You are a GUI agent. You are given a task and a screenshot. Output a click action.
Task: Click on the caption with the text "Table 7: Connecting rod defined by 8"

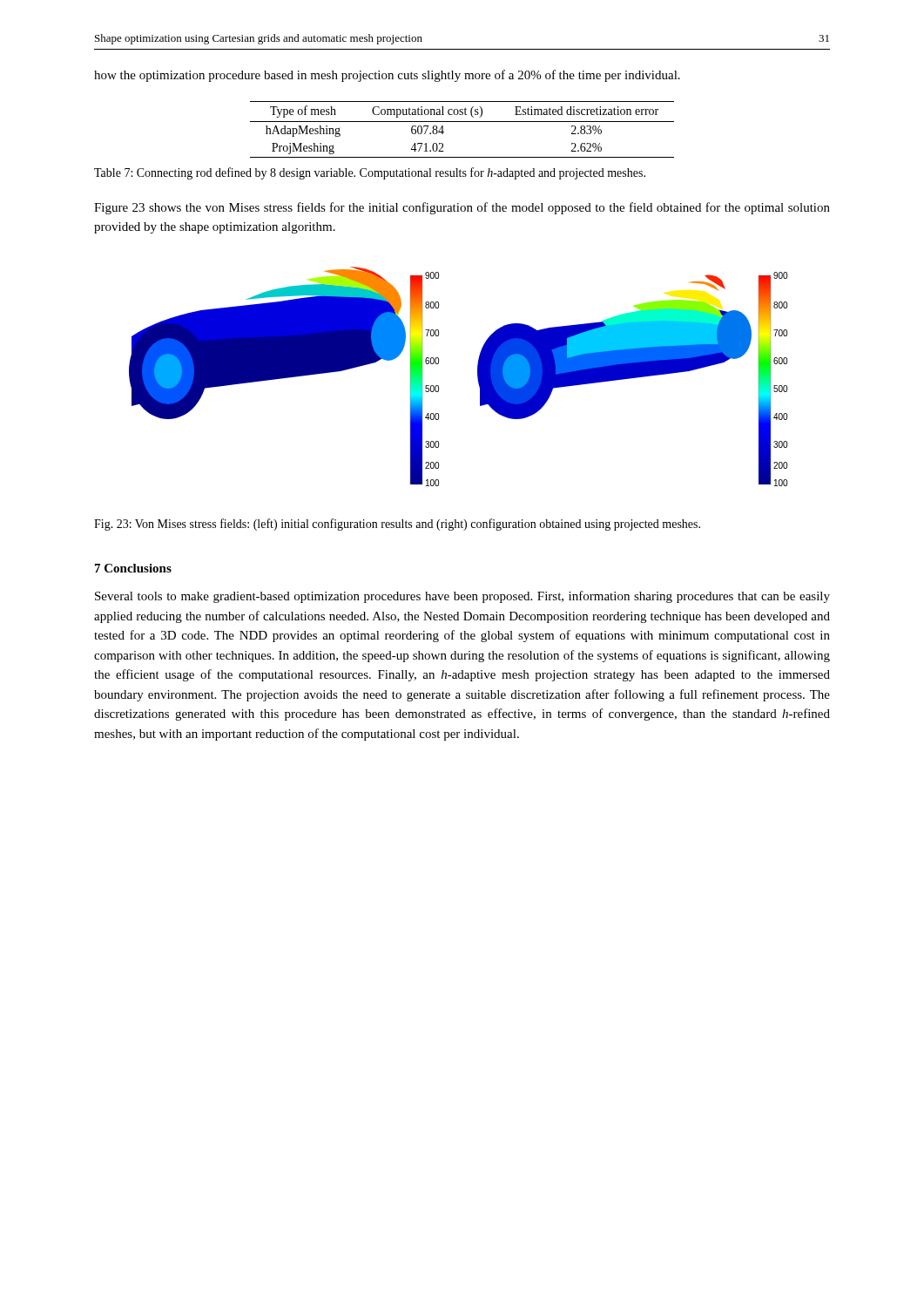[x=370, y=173]
